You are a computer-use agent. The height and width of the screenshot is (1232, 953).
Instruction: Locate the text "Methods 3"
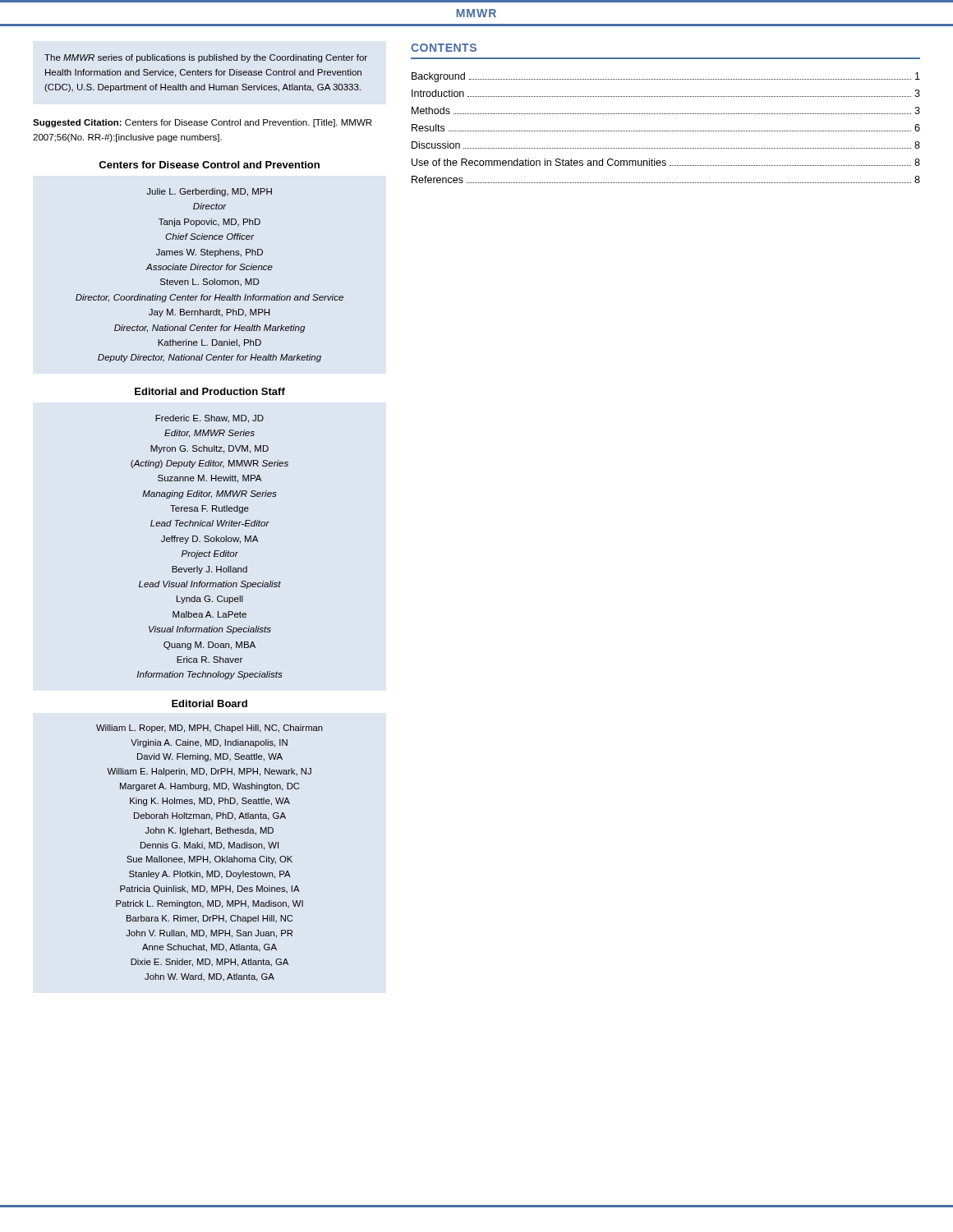665,111
